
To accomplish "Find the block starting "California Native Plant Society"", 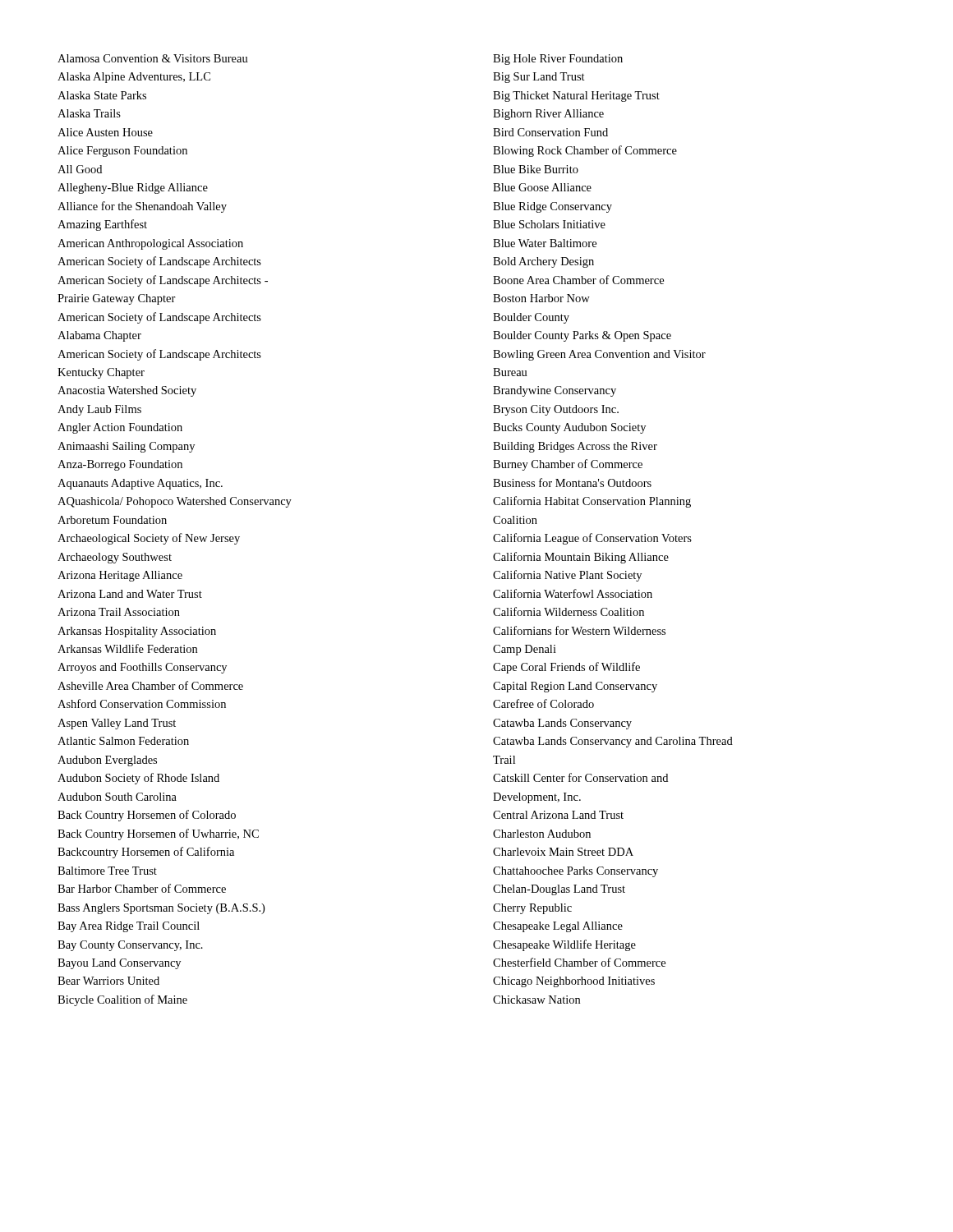I will pos(568,575).
